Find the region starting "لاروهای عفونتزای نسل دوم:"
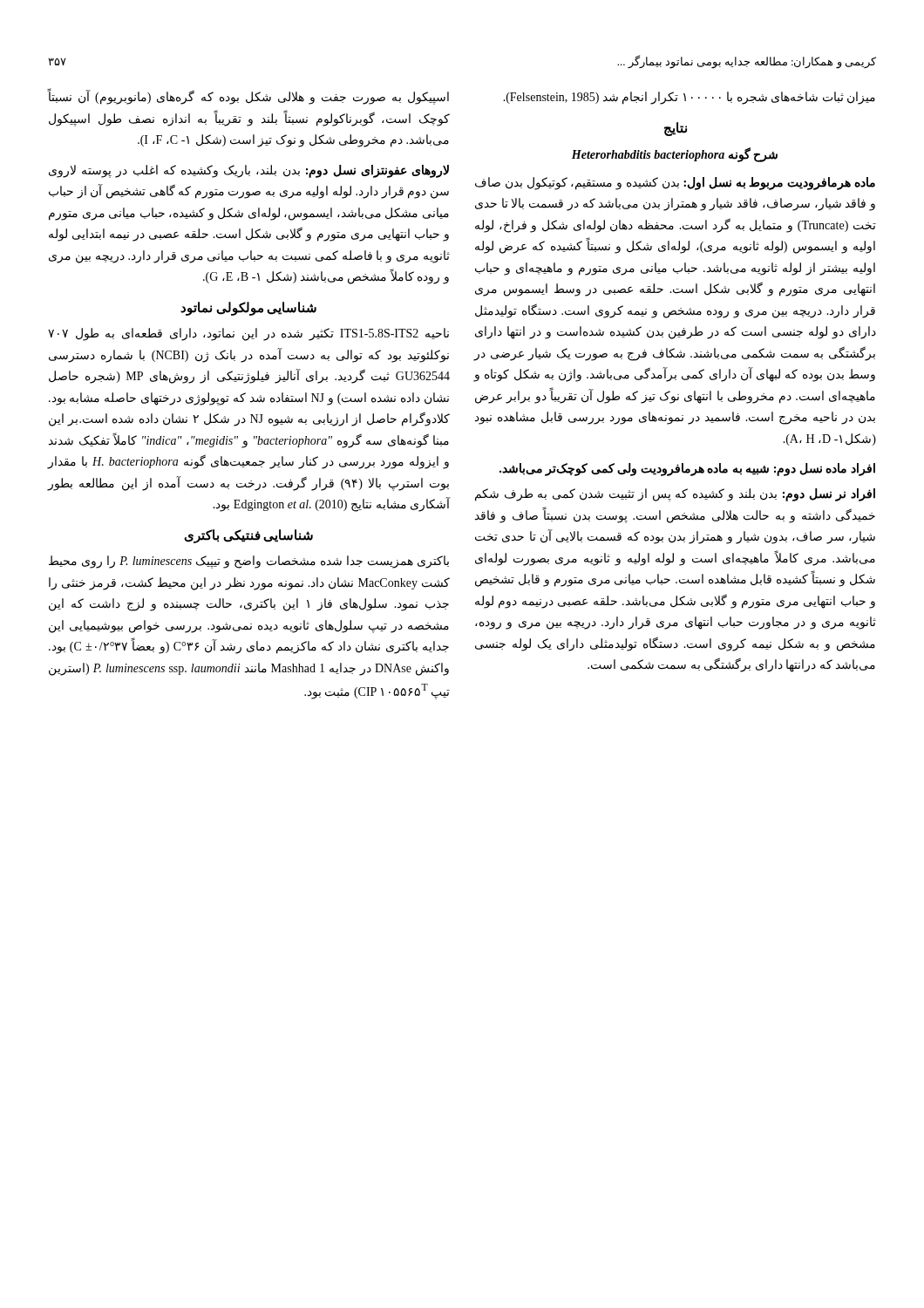924x1308 pixels. [249, 224]
